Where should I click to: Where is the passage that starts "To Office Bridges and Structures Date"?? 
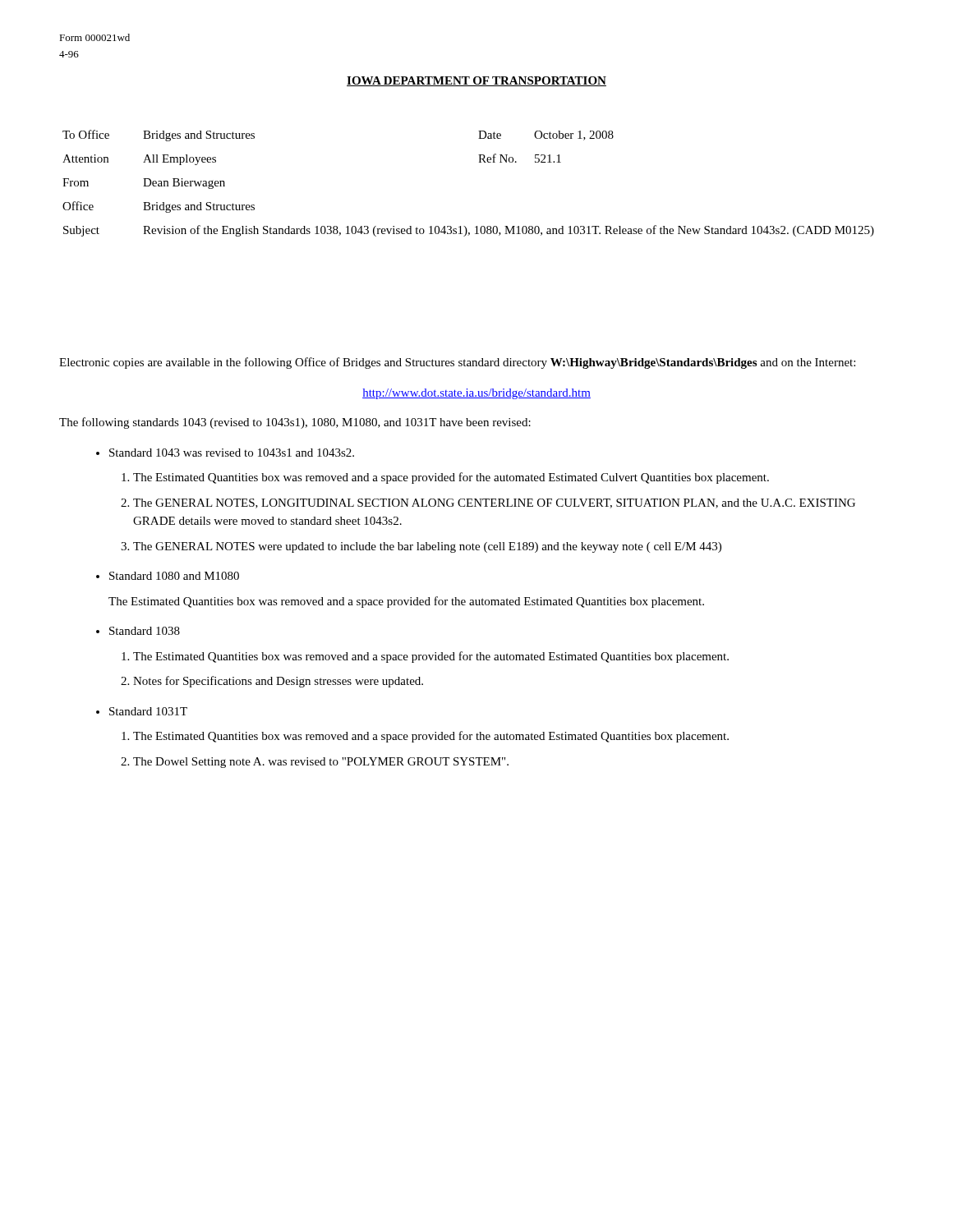85,137
